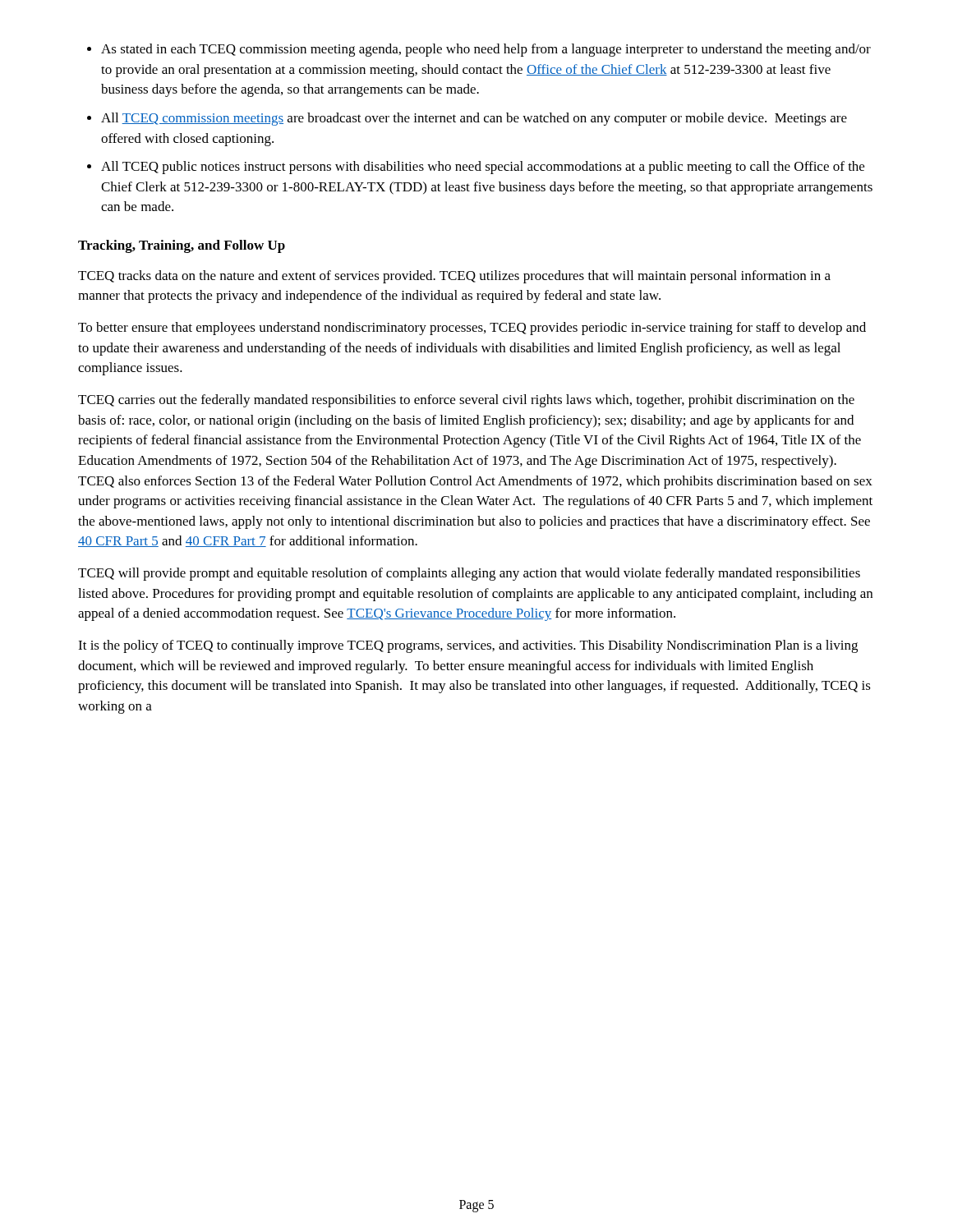
Task: Where is the passage that starts "All TCEQ public notices instruct"?
Action: point(487,187)
